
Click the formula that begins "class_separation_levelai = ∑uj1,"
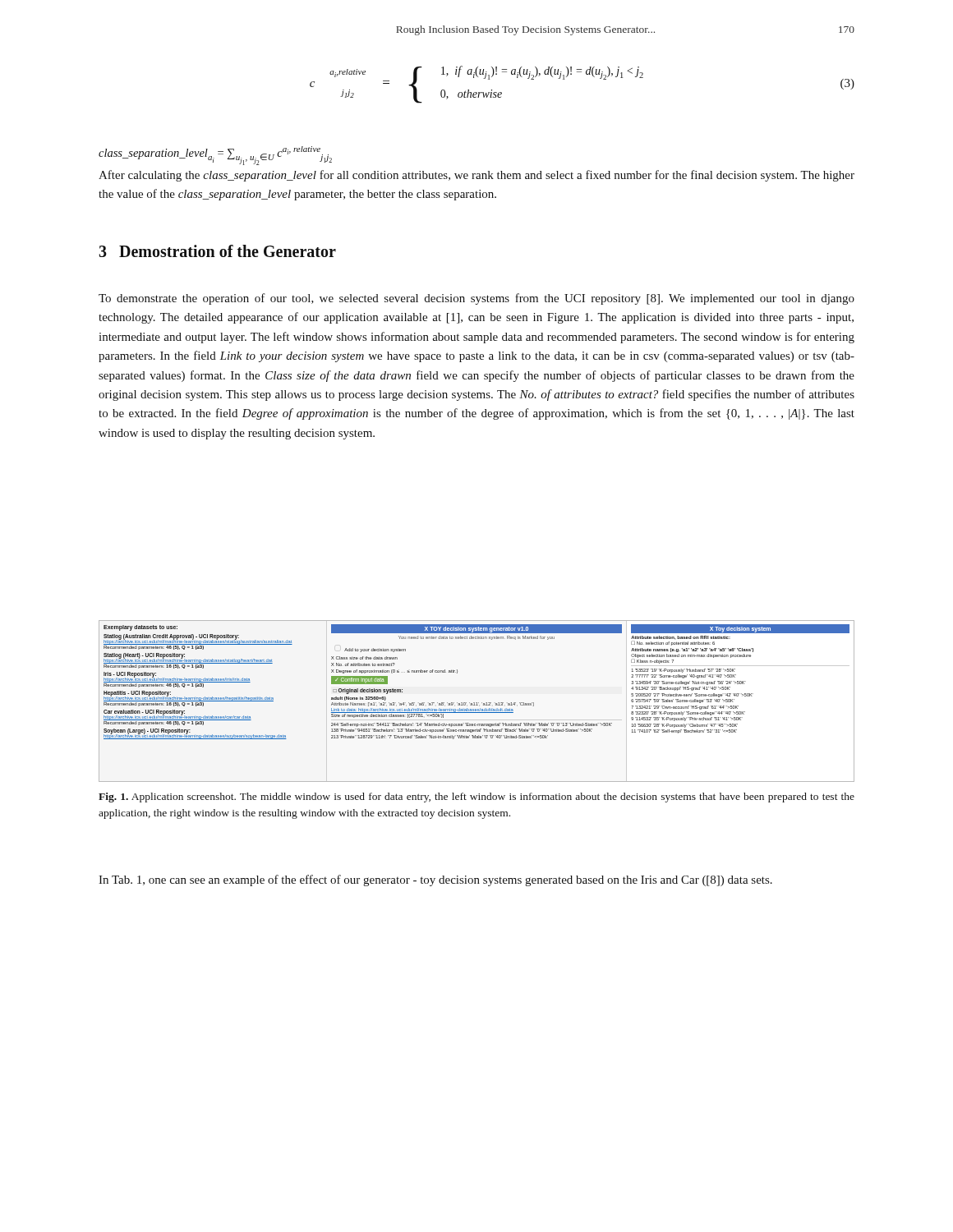pos(215,155)
